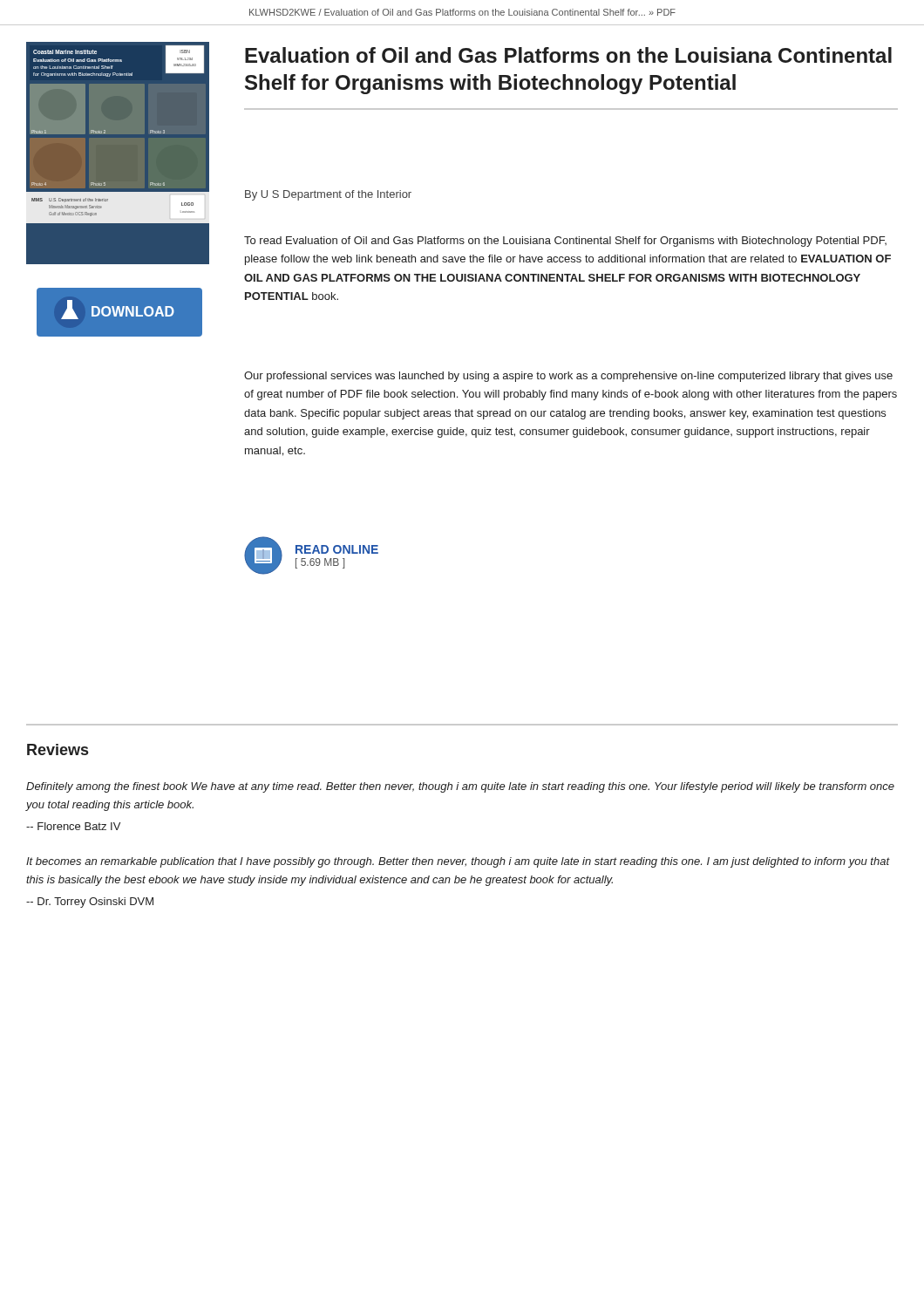
Task: Find the block on this page that starts "To read Evaluation of Oil and"
Action: [x=568, y=268]
